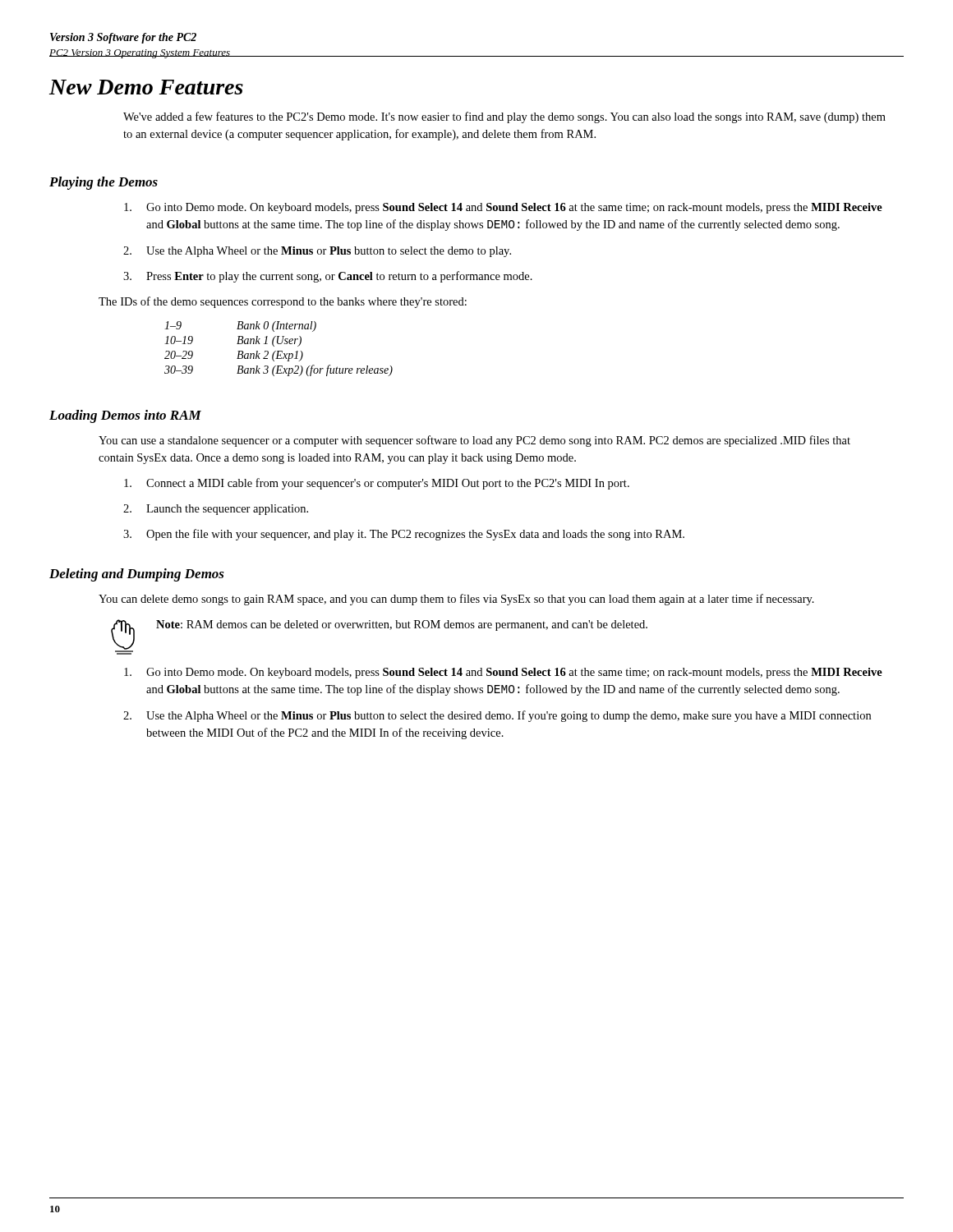Locate the section header that reads "Deleting and Dumping Demos"
This screenshot has height=1232, width=953.
click(x=137, y=574)
